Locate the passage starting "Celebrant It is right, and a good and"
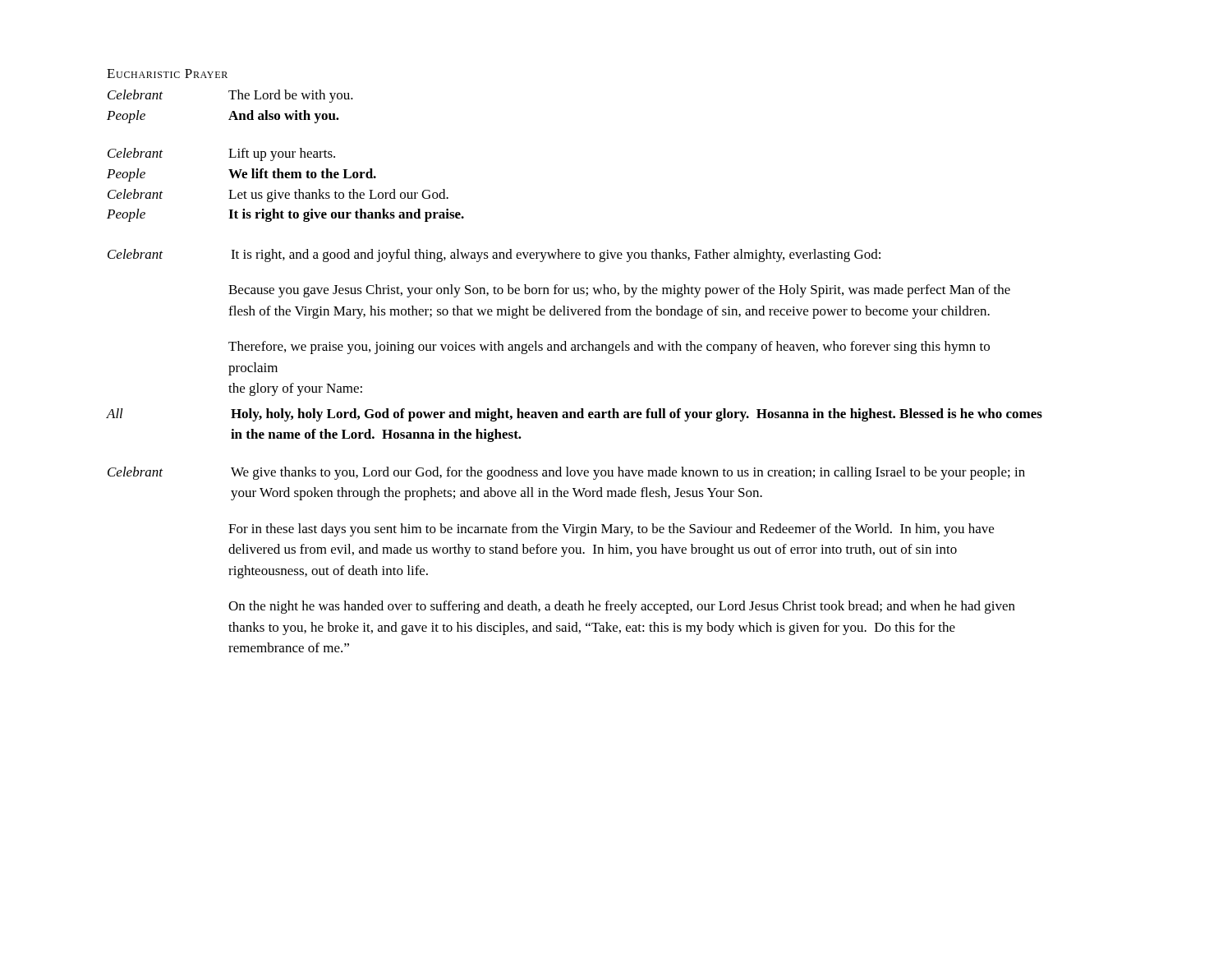Image resolution: width=1232 pixels, height=953 pixels. point(579,255)
